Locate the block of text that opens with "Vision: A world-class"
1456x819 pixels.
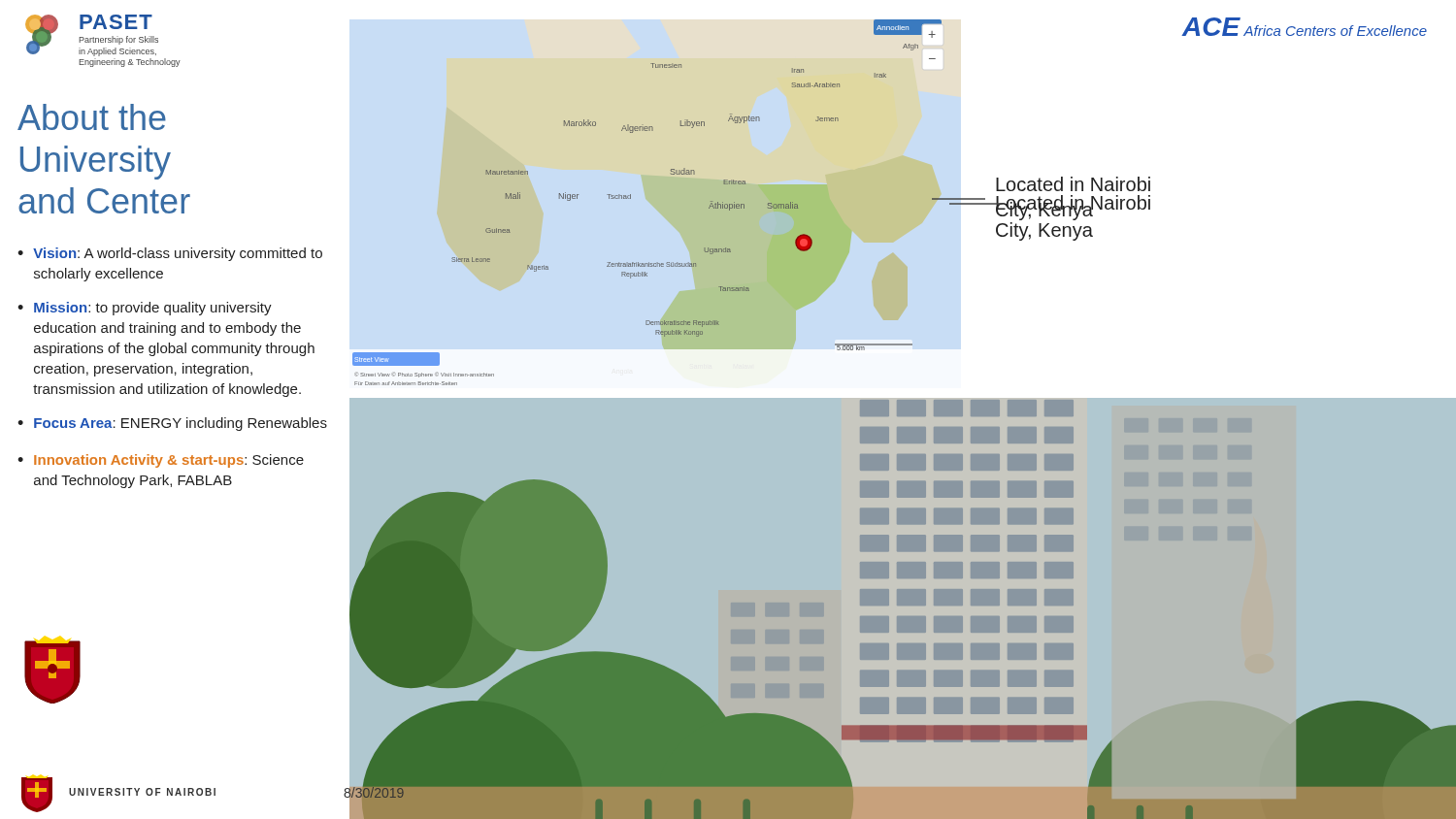181,263
